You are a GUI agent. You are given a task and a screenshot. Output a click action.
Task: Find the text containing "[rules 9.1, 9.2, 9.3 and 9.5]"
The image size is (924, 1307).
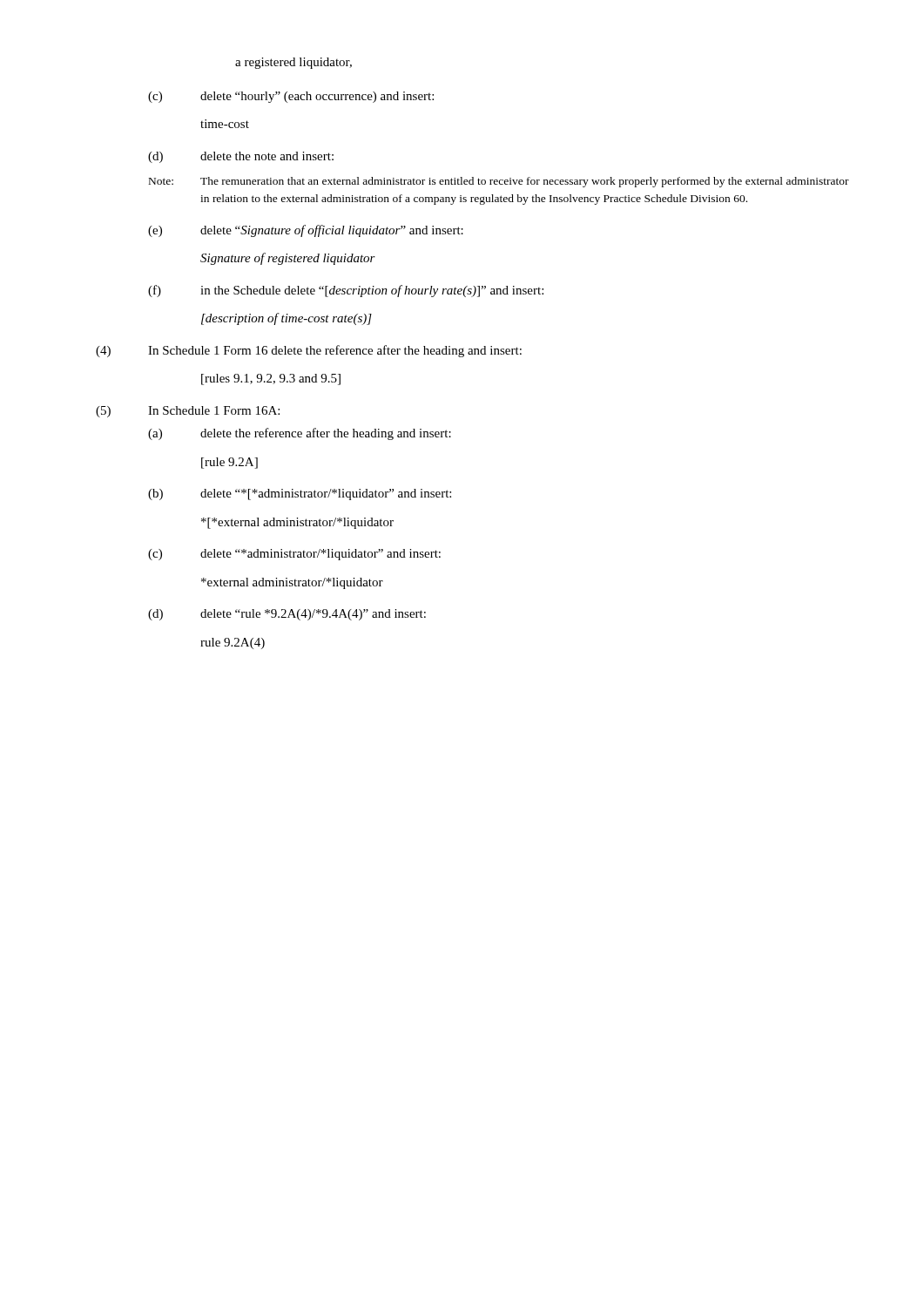click(271, 378)
